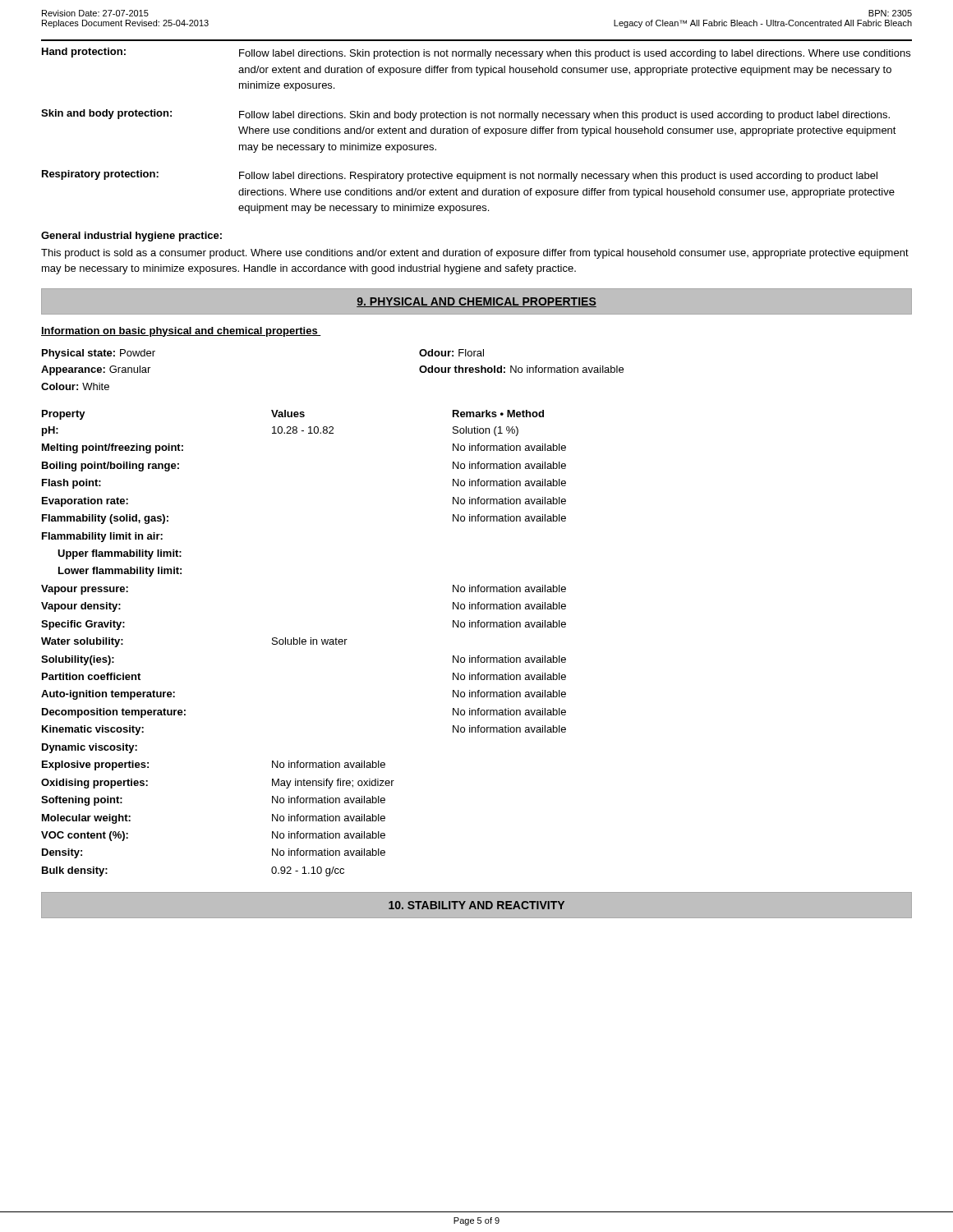Point to the text starting "10. STABILITY AND REACTIVITY"
The height and width of the screenshot is (1232, 953).
[476, 905]
